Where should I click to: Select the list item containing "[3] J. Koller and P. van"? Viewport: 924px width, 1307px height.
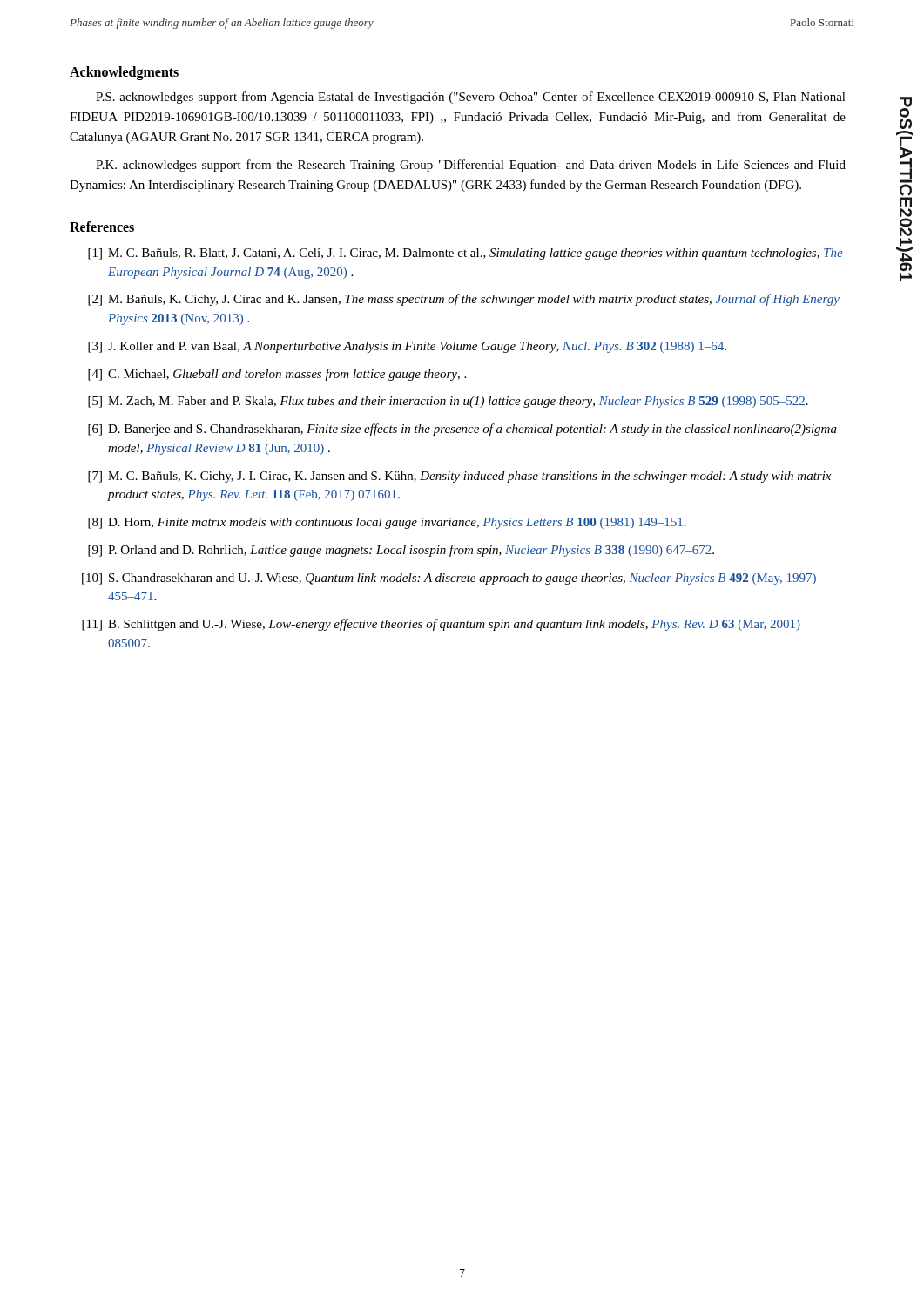[x=458, y=347]
